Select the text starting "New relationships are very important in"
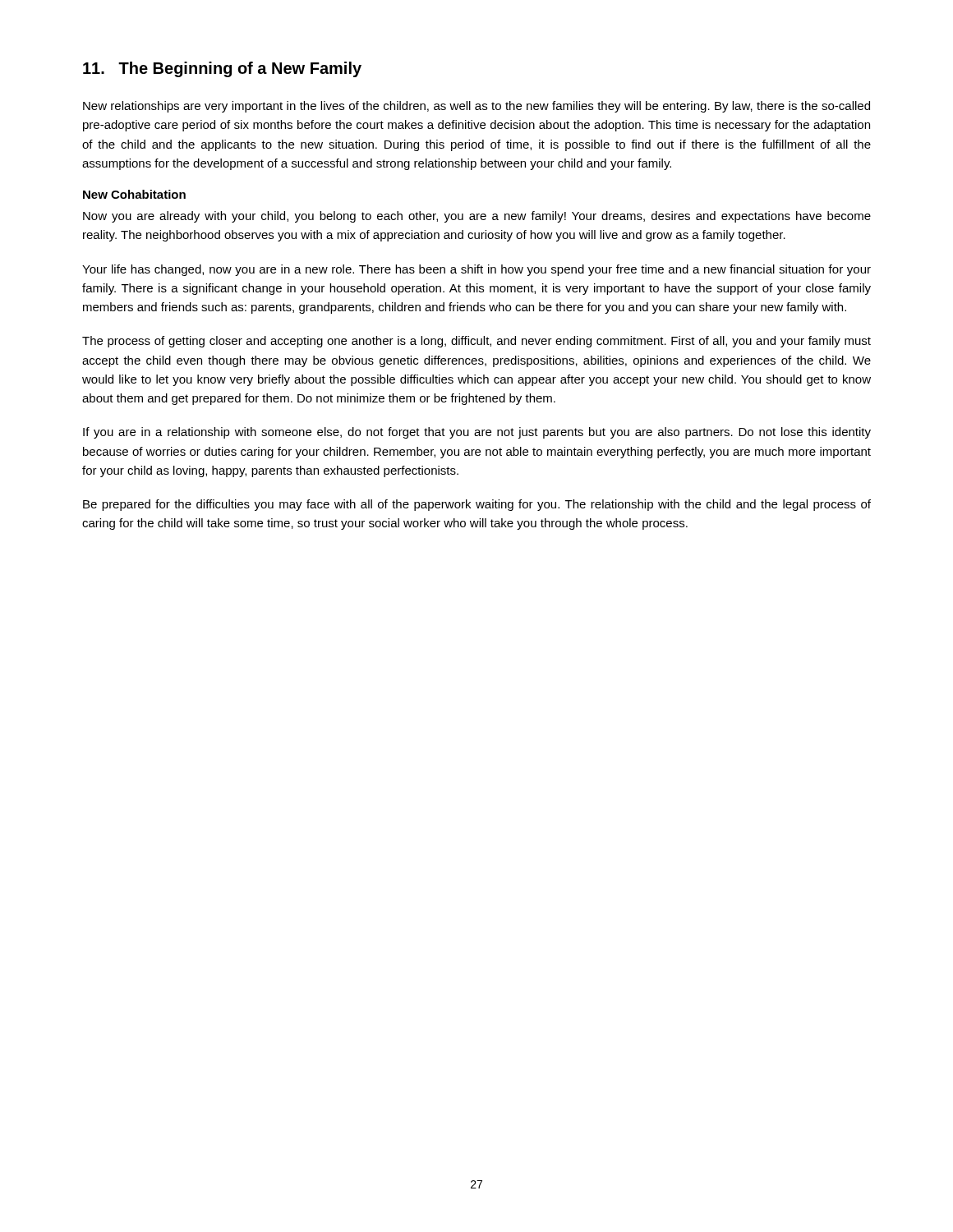This screenshot has height=1232, width=953. click(476, 134)
